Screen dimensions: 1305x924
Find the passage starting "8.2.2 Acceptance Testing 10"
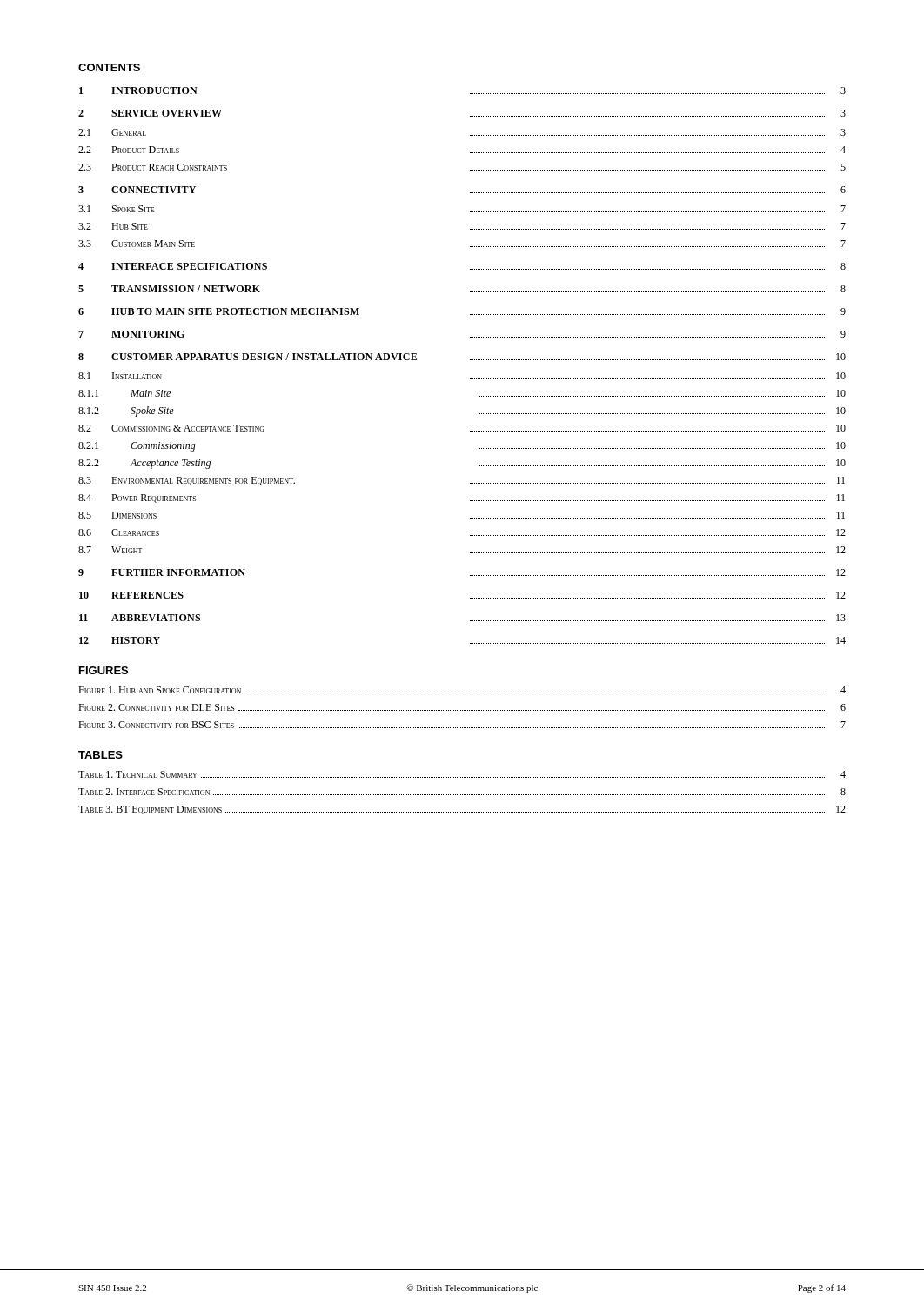tap(88, 464)
